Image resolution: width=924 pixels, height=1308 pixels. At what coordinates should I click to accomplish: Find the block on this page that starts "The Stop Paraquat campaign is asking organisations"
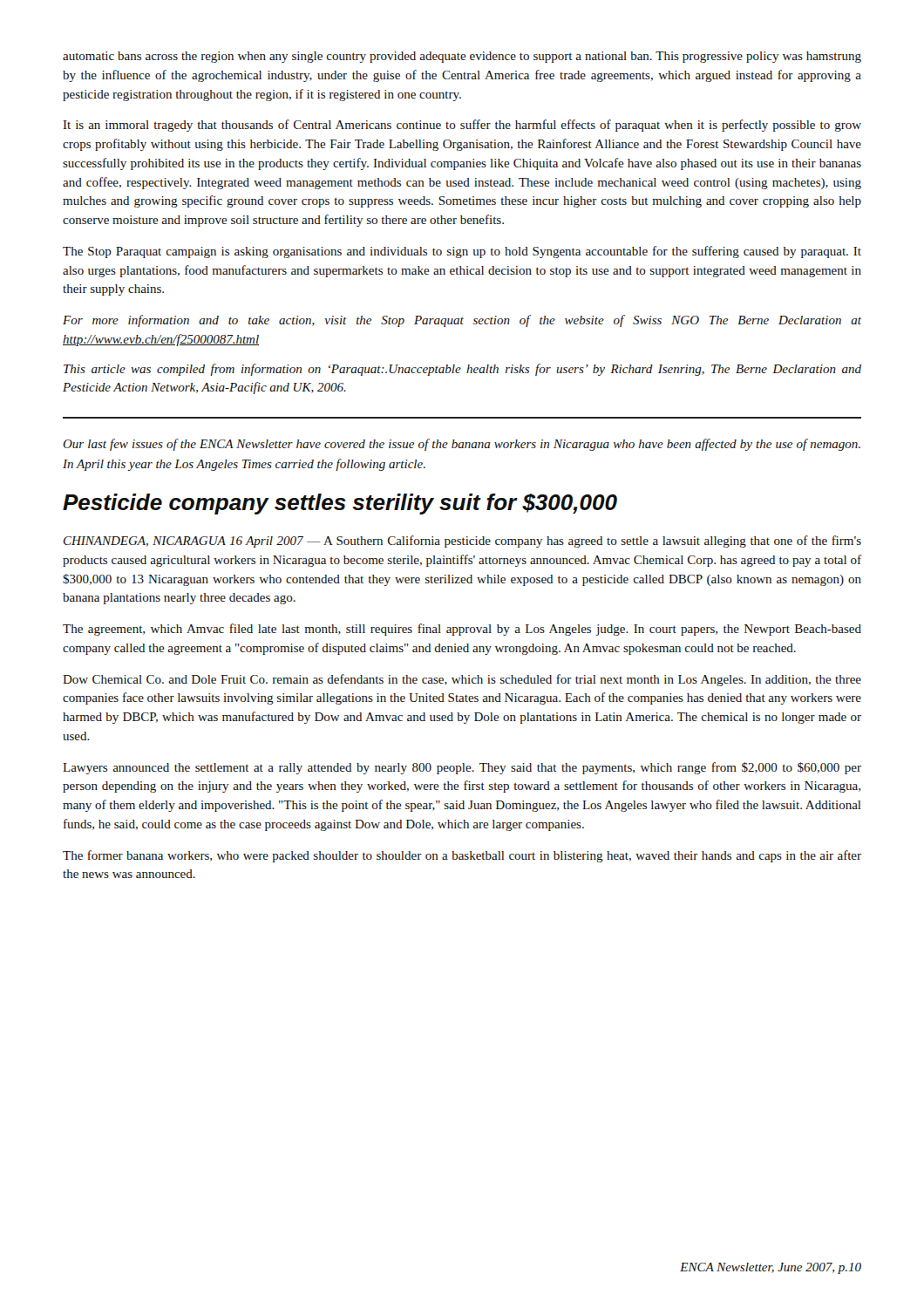pyautogui.click(x=462, y=270)
